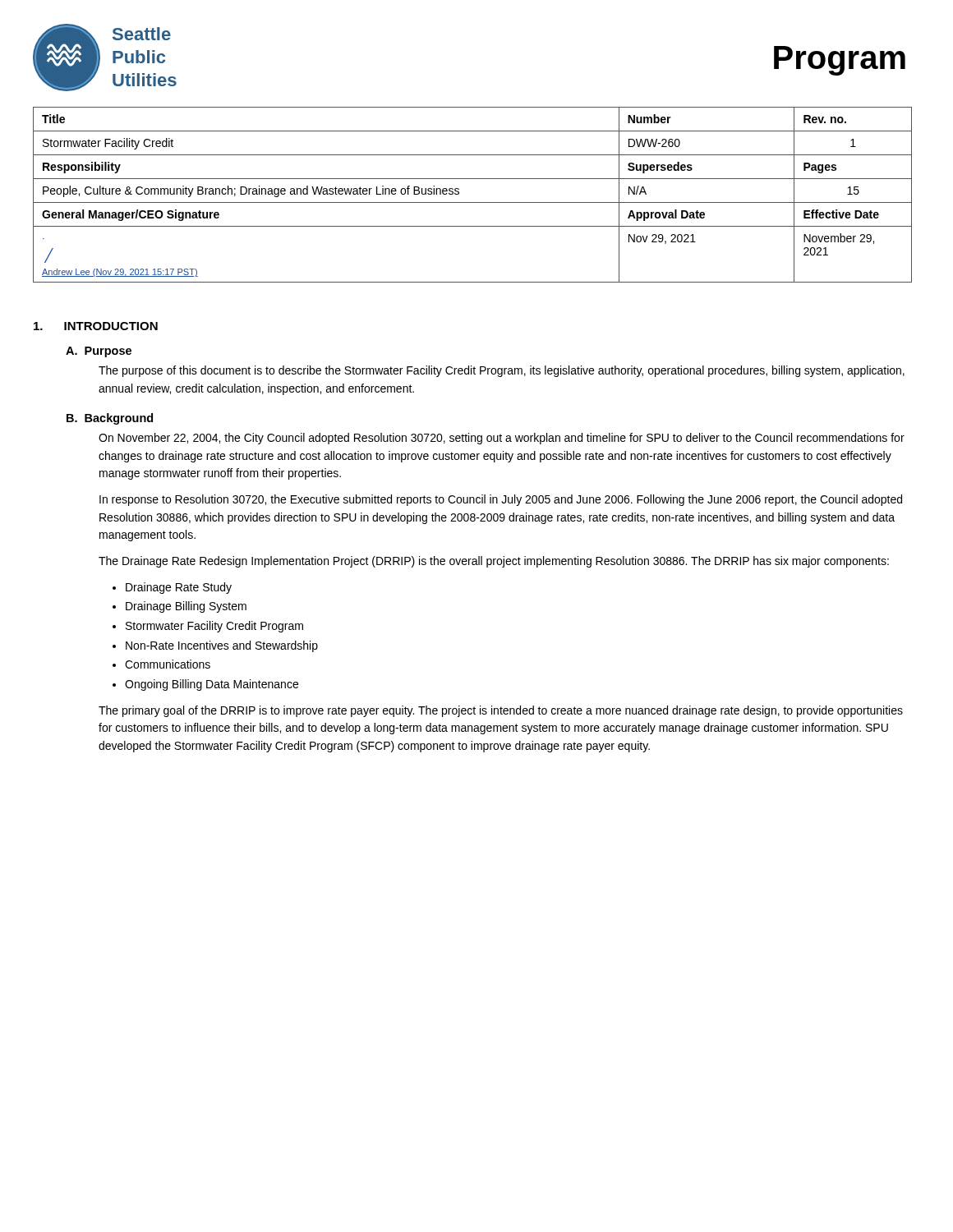Click the passage that begins "The Drainage Rate Redesign Implementation Project (DRRIP)"
This screenshot has height=1232, width=953.
tap(494, 561)
